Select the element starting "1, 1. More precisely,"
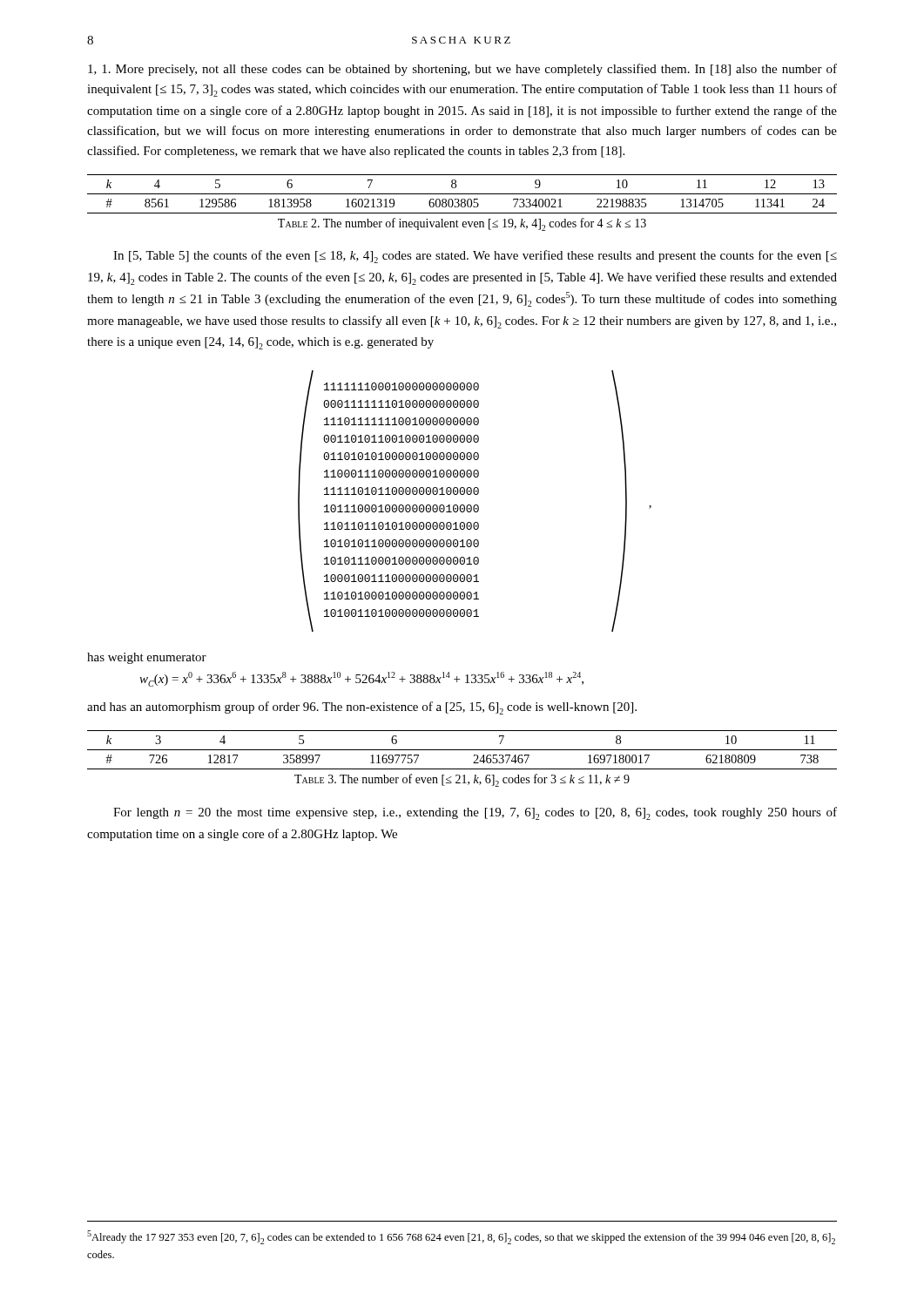This screenshot has width=924, height=1307. point(462,110)
